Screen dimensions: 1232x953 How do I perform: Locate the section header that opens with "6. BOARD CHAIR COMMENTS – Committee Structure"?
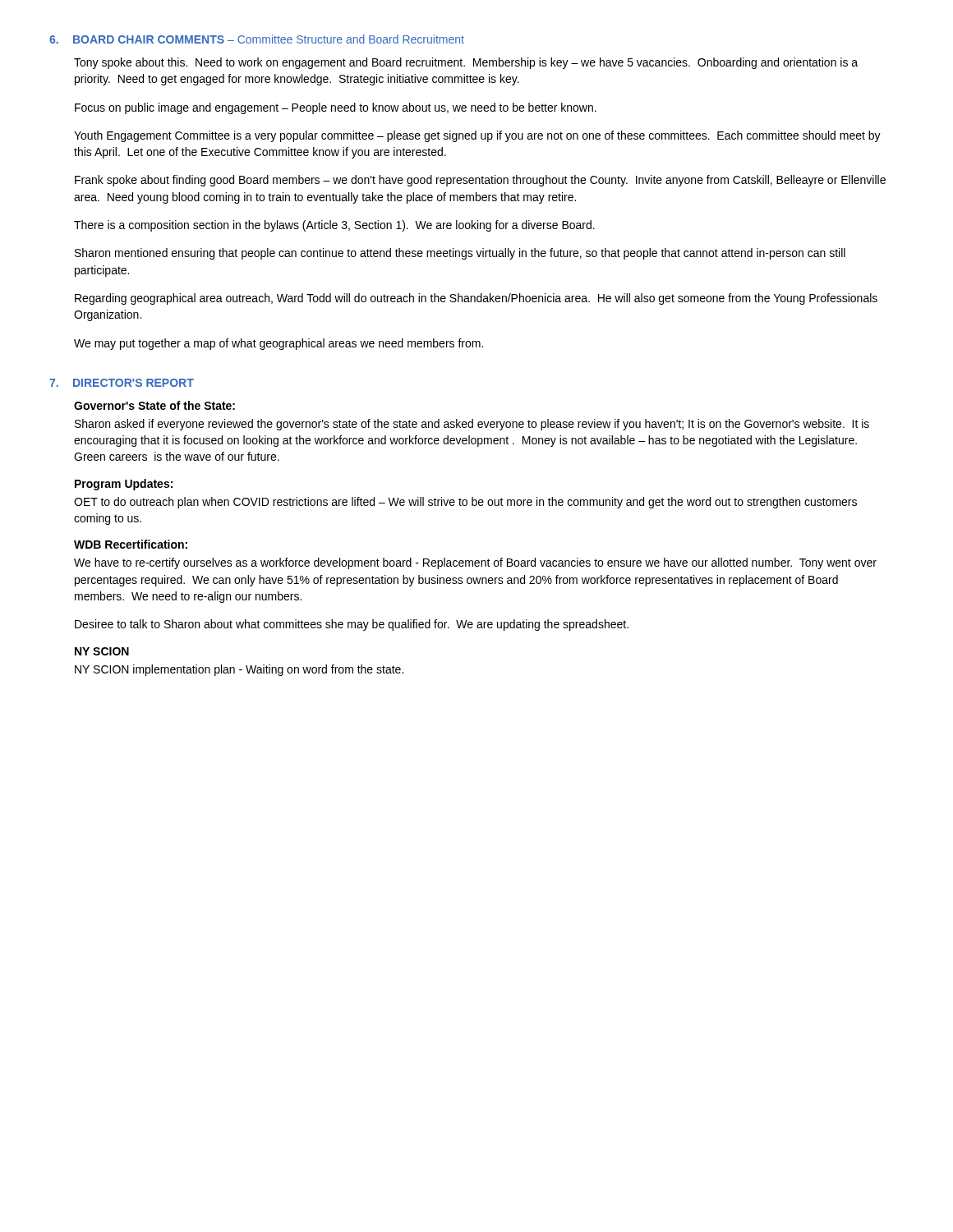(257, 39)
